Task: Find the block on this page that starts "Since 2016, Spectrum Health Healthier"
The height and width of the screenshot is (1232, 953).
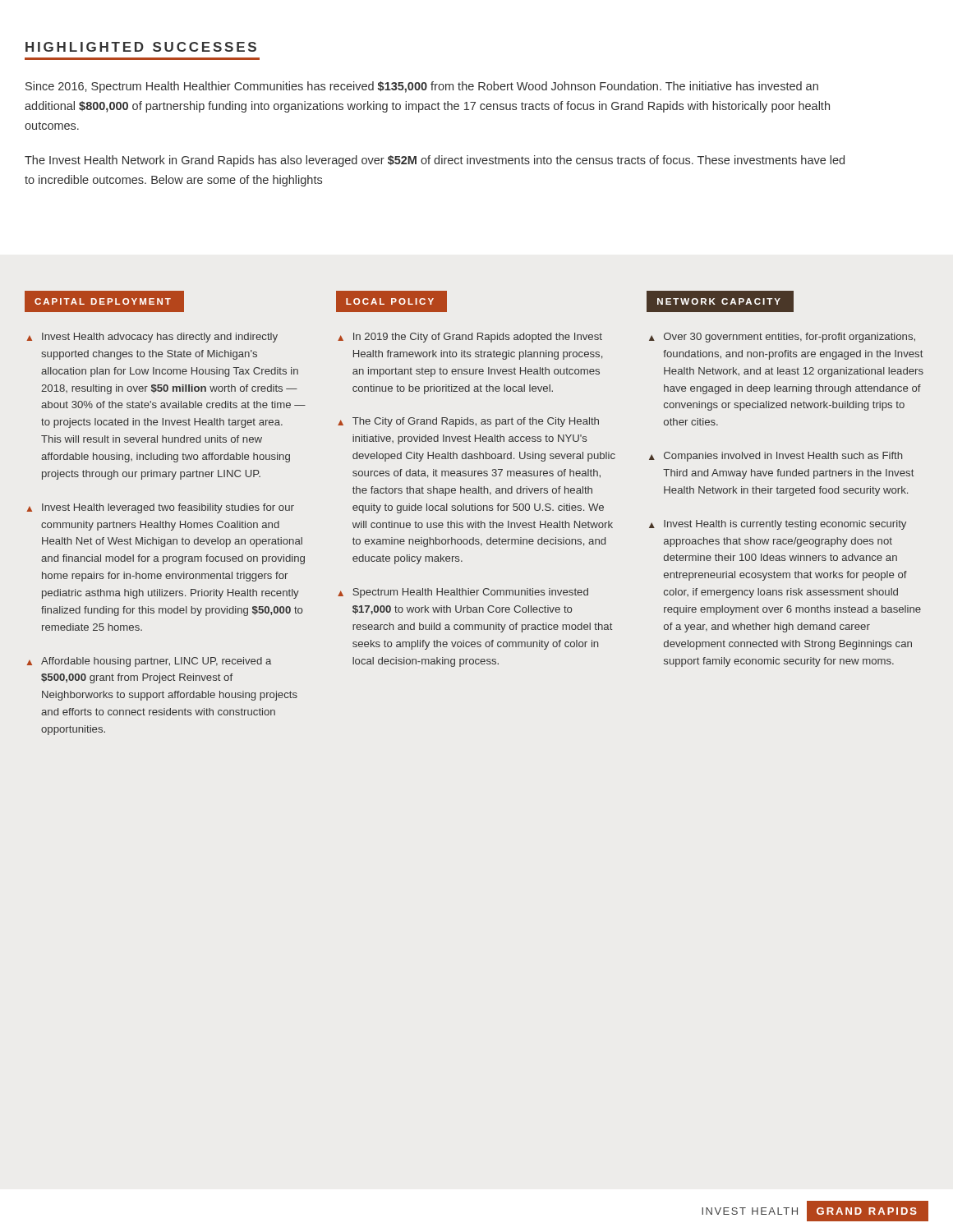Action: click(x=428, y=106)
